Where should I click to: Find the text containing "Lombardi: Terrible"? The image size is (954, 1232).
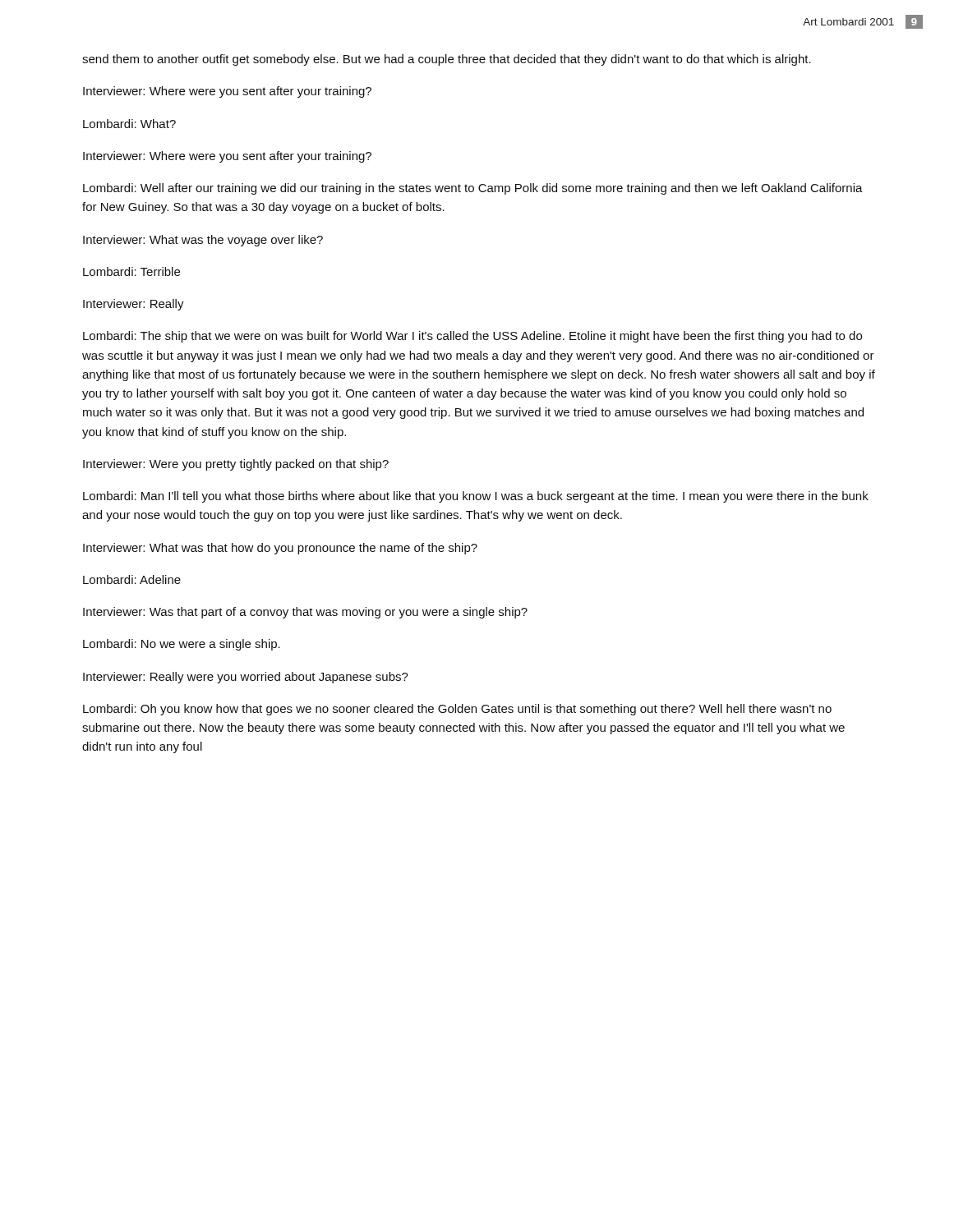click(131, 271)
